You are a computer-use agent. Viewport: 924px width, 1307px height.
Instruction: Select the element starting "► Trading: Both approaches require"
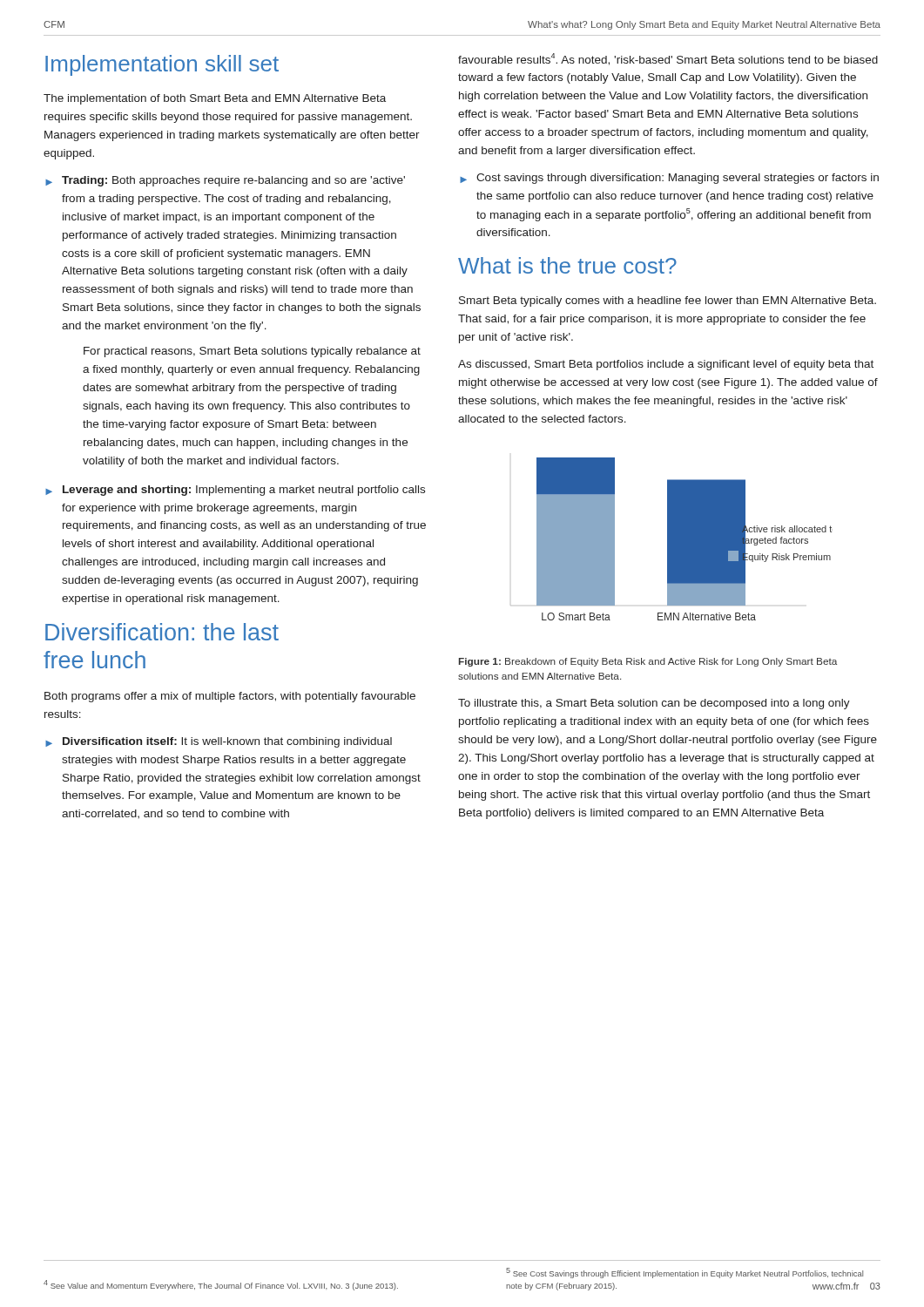pos(235,321)
